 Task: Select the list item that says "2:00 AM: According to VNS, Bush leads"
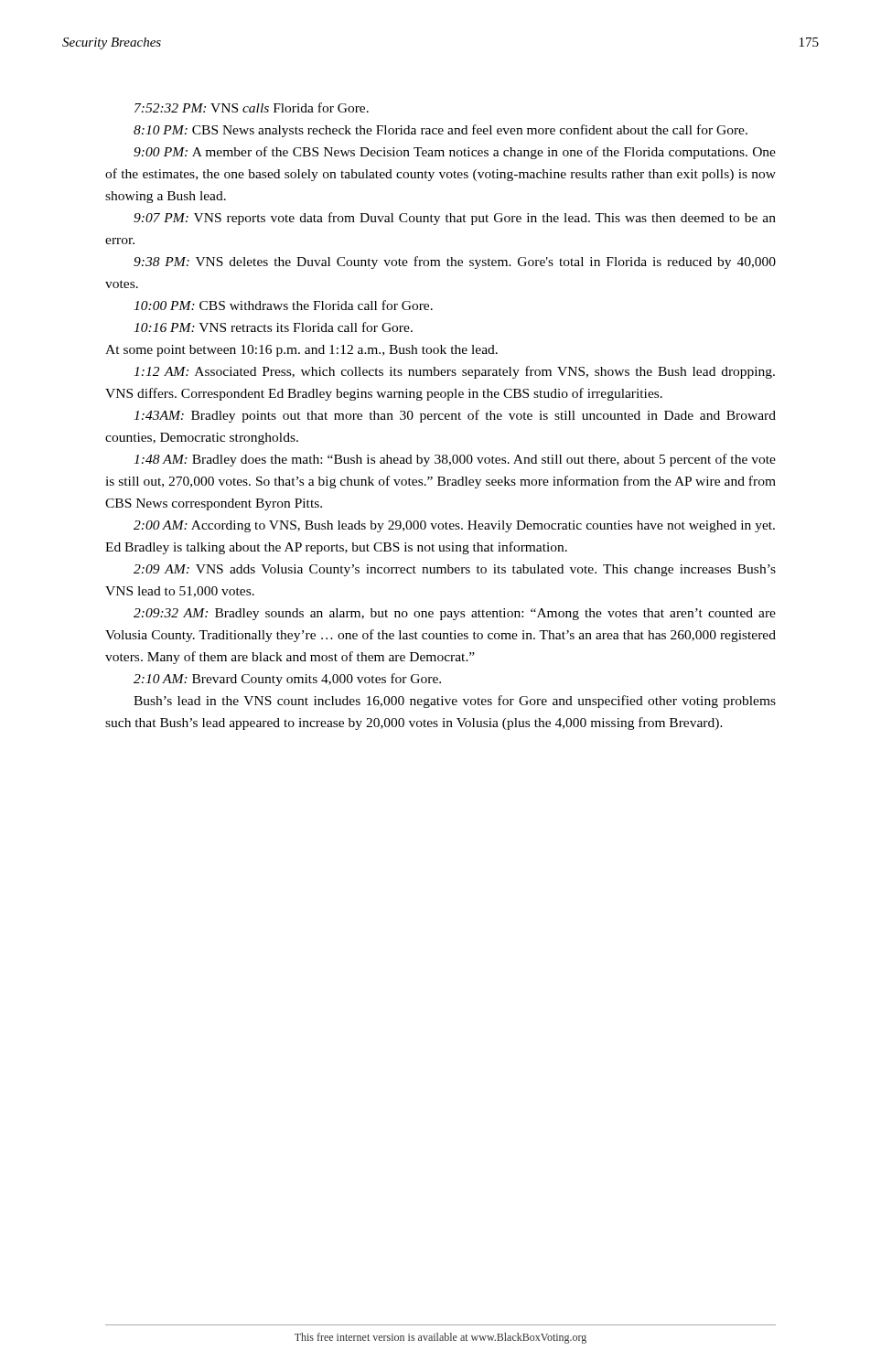coord(440,535)
